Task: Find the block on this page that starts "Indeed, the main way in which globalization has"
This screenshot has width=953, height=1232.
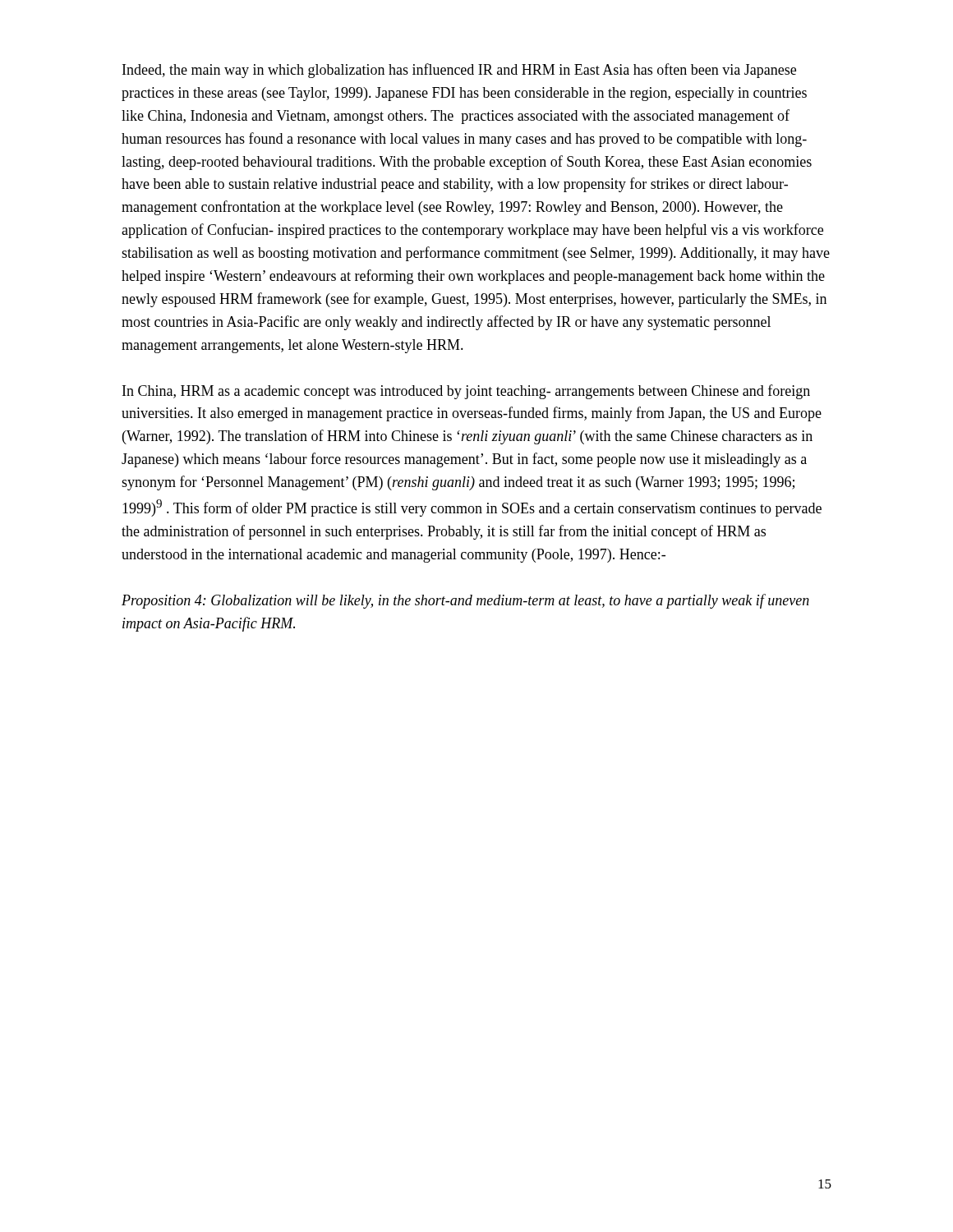Action: [x=476, y=207]
